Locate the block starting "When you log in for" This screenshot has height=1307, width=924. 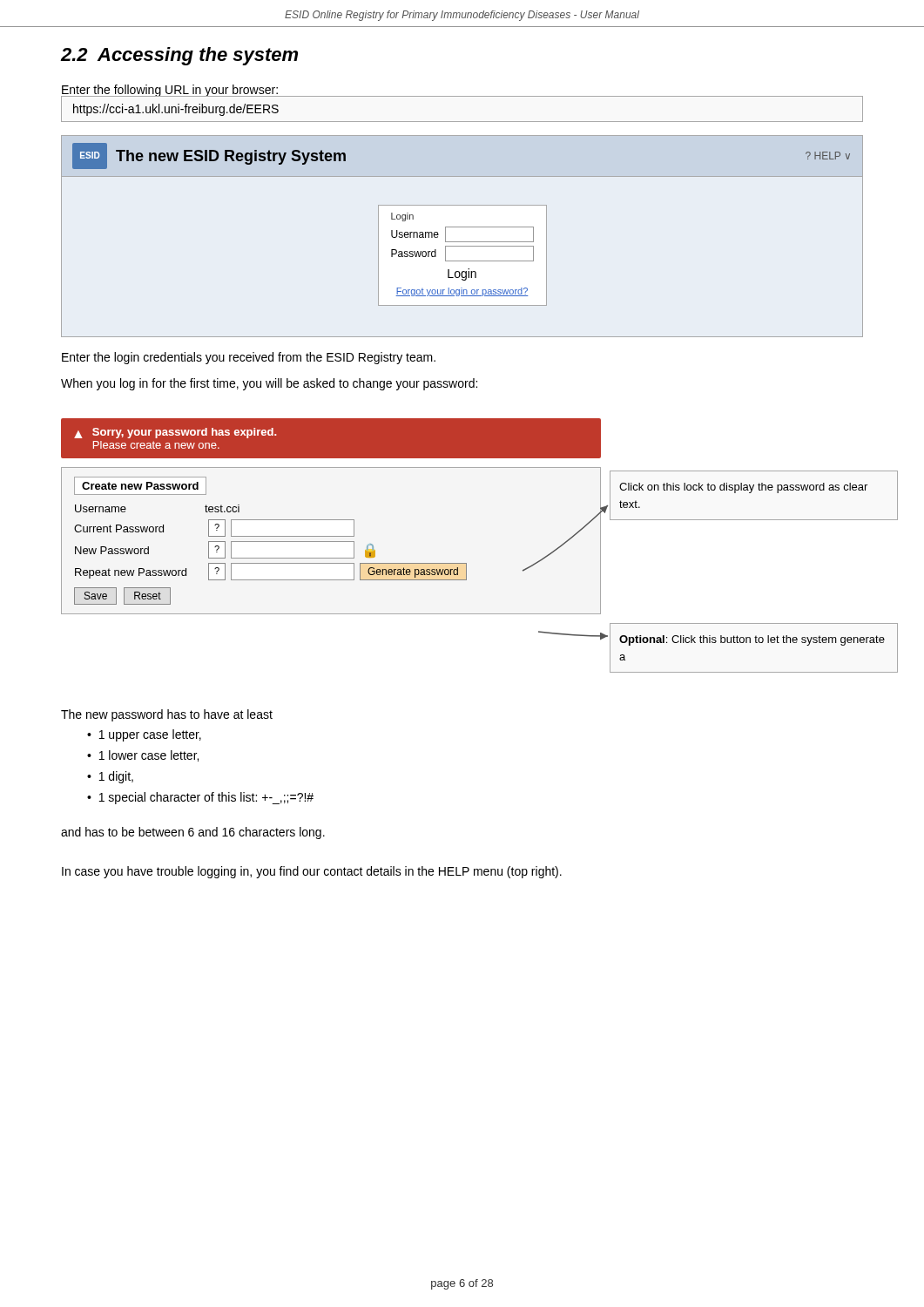tap(270, 383)
